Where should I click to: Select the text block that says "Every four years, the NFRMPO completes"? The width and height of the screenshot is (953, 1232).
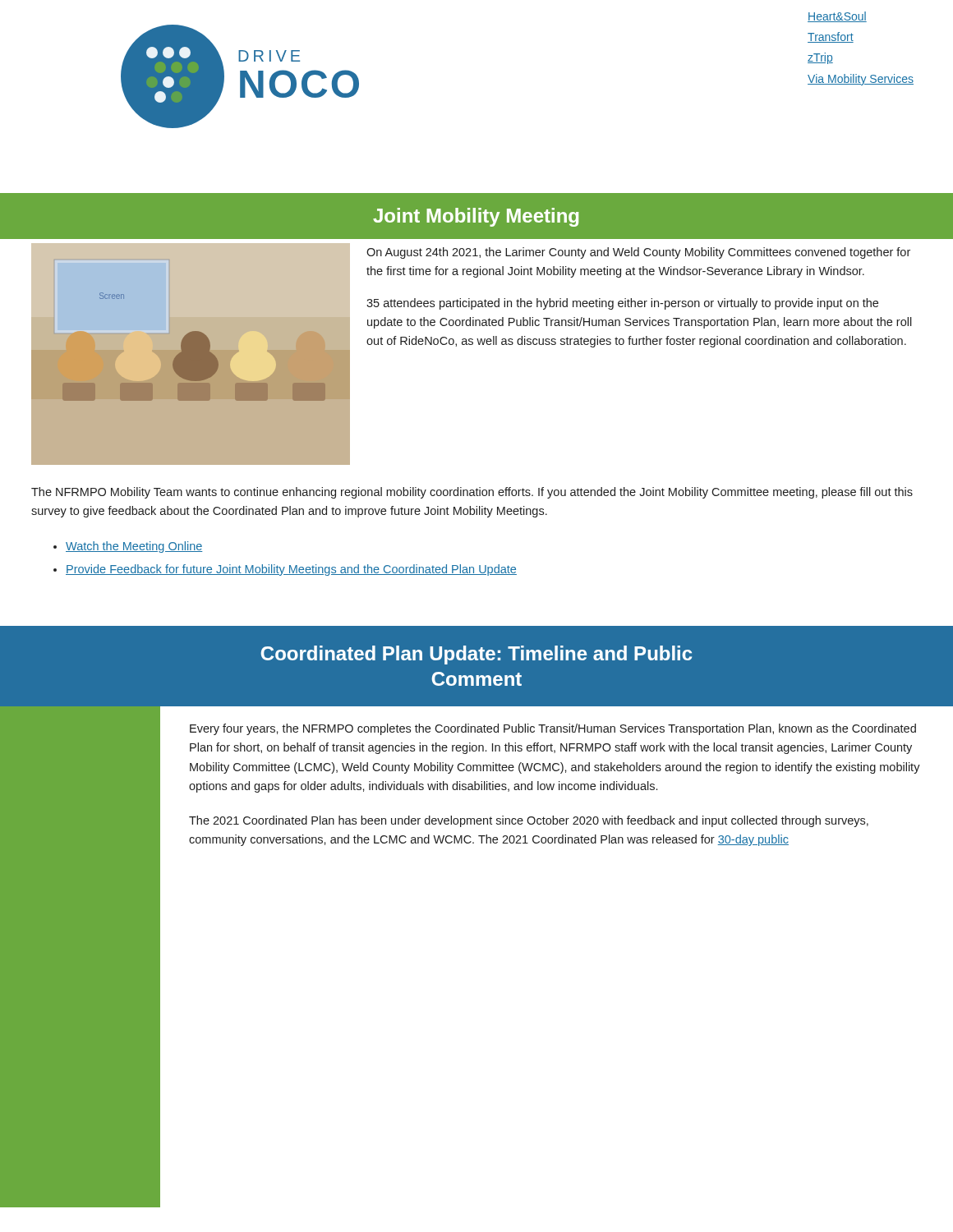[x=555, y=785]
